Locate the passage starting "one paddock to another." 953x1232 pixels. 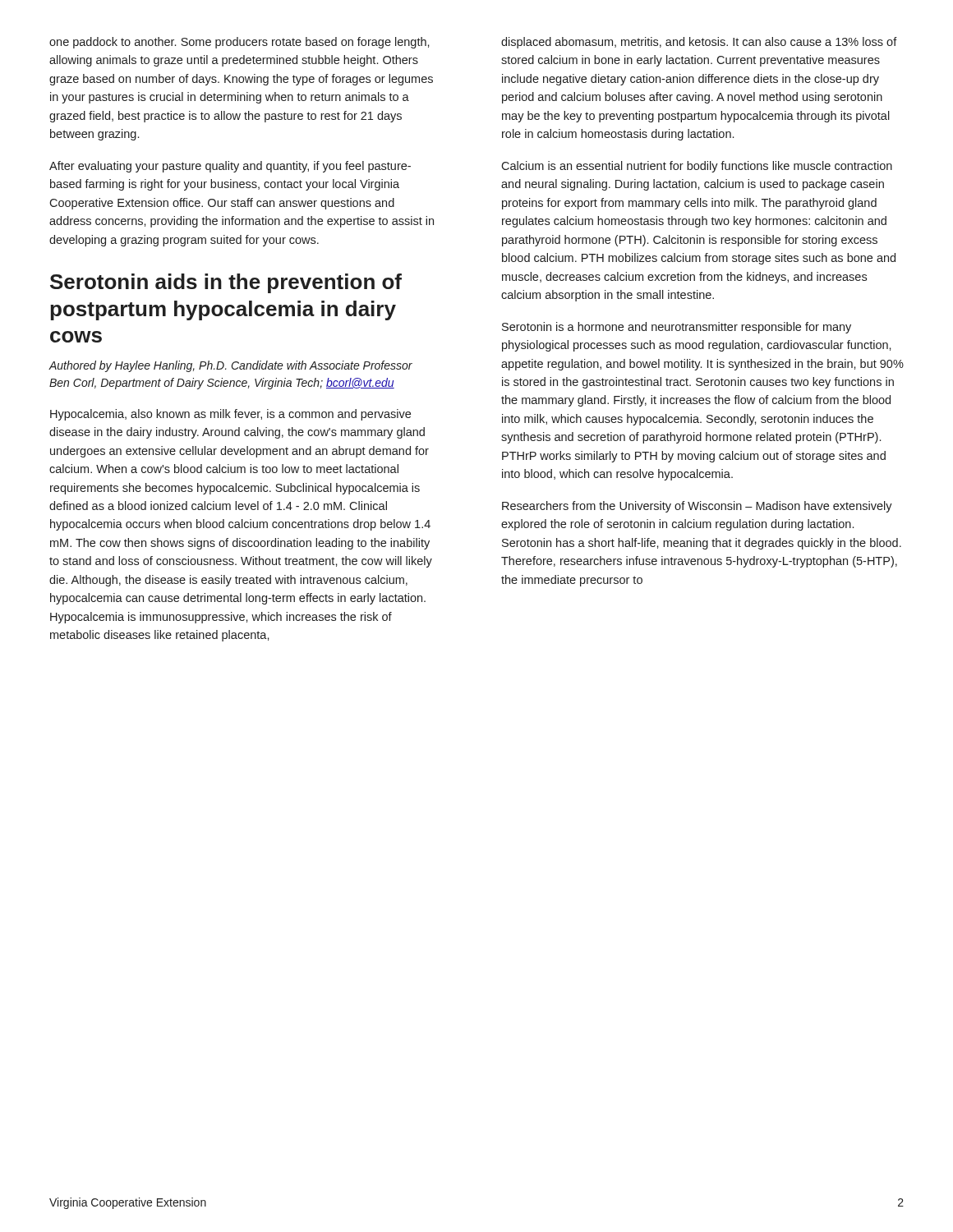coord(241,88)
